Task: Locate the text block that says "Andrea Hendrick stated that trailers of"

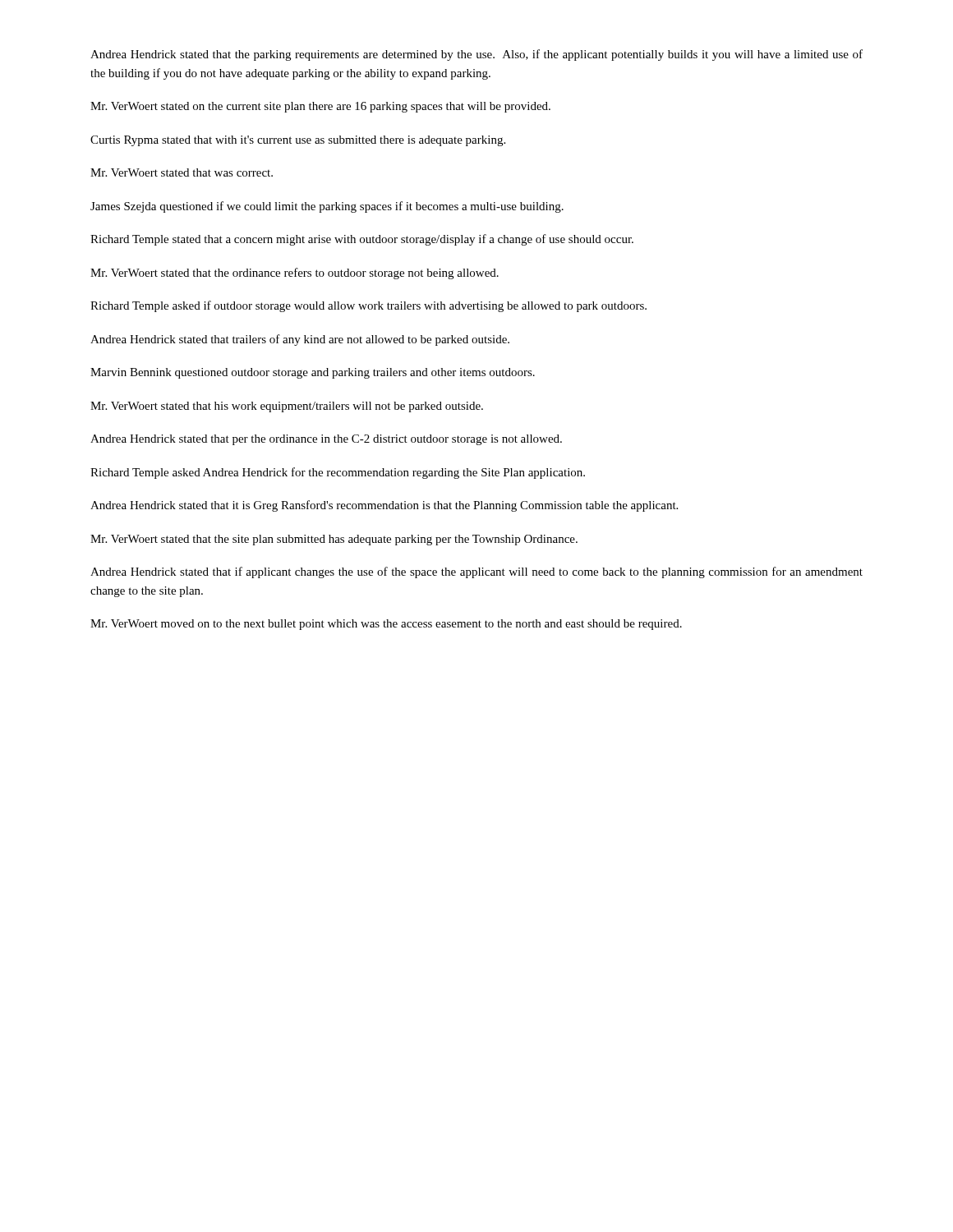Action: 300,339
